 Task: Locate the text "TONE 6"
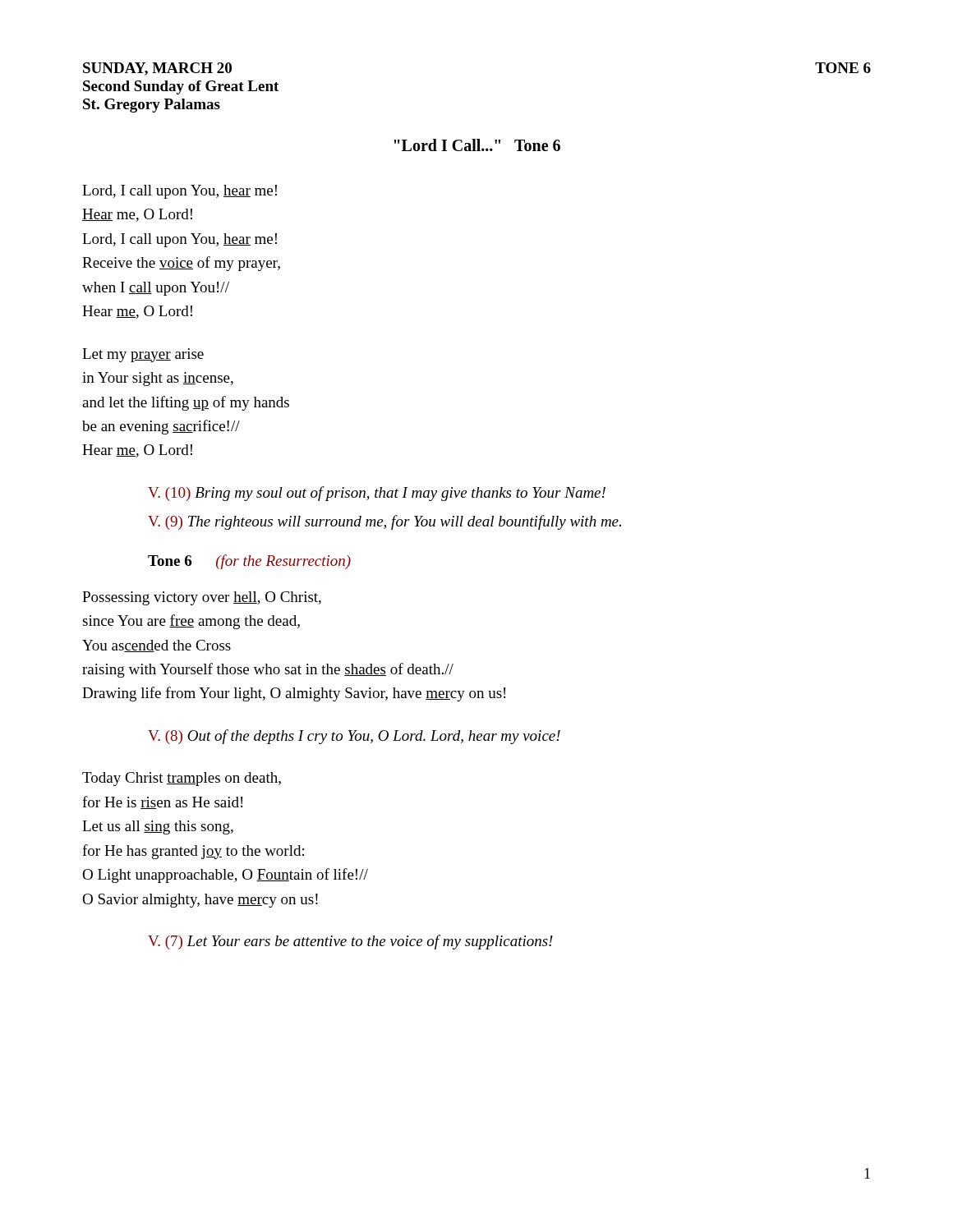tap(843, 68)
